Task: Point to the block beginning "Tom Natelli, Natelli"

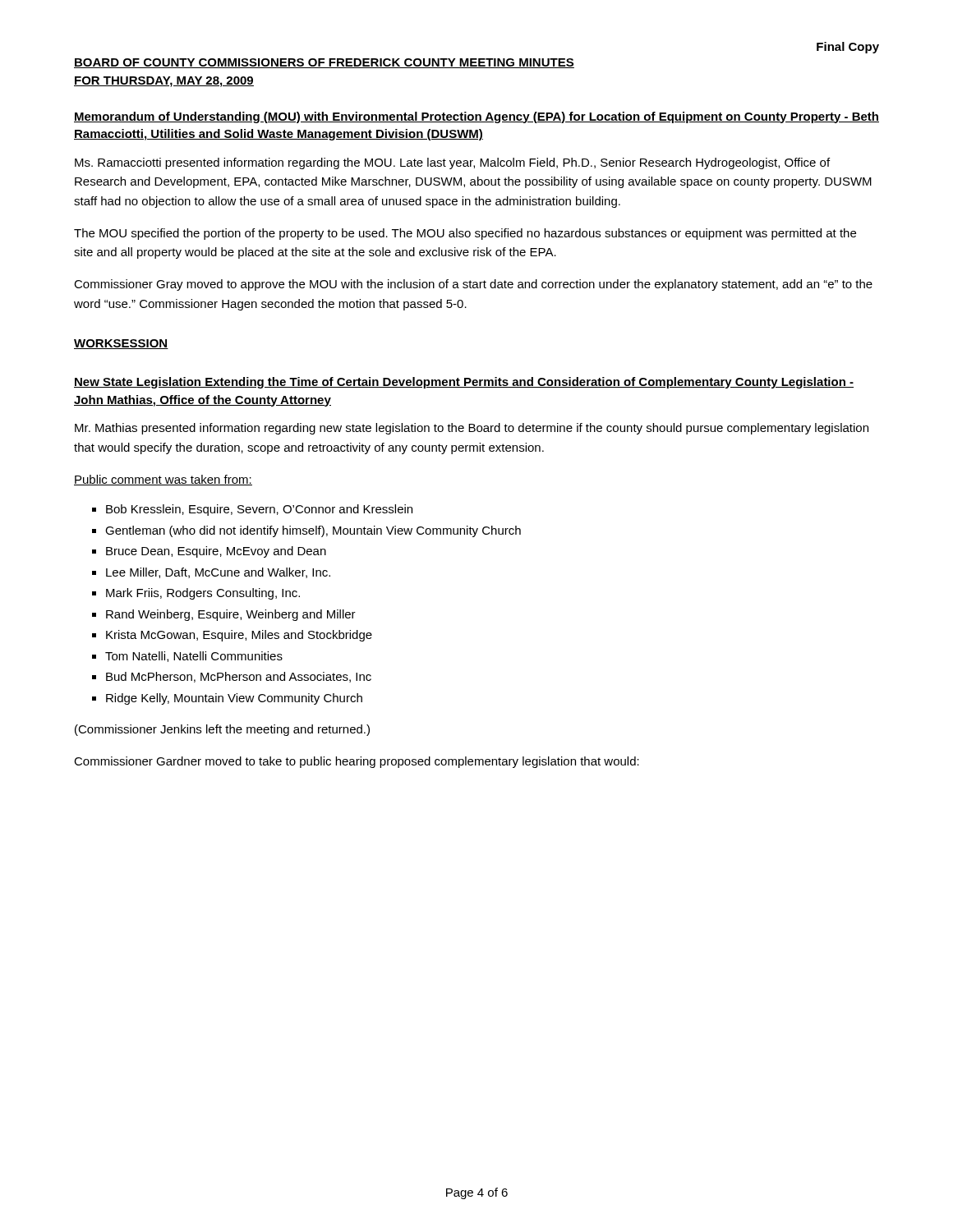Action: click(x=194, y=655)
